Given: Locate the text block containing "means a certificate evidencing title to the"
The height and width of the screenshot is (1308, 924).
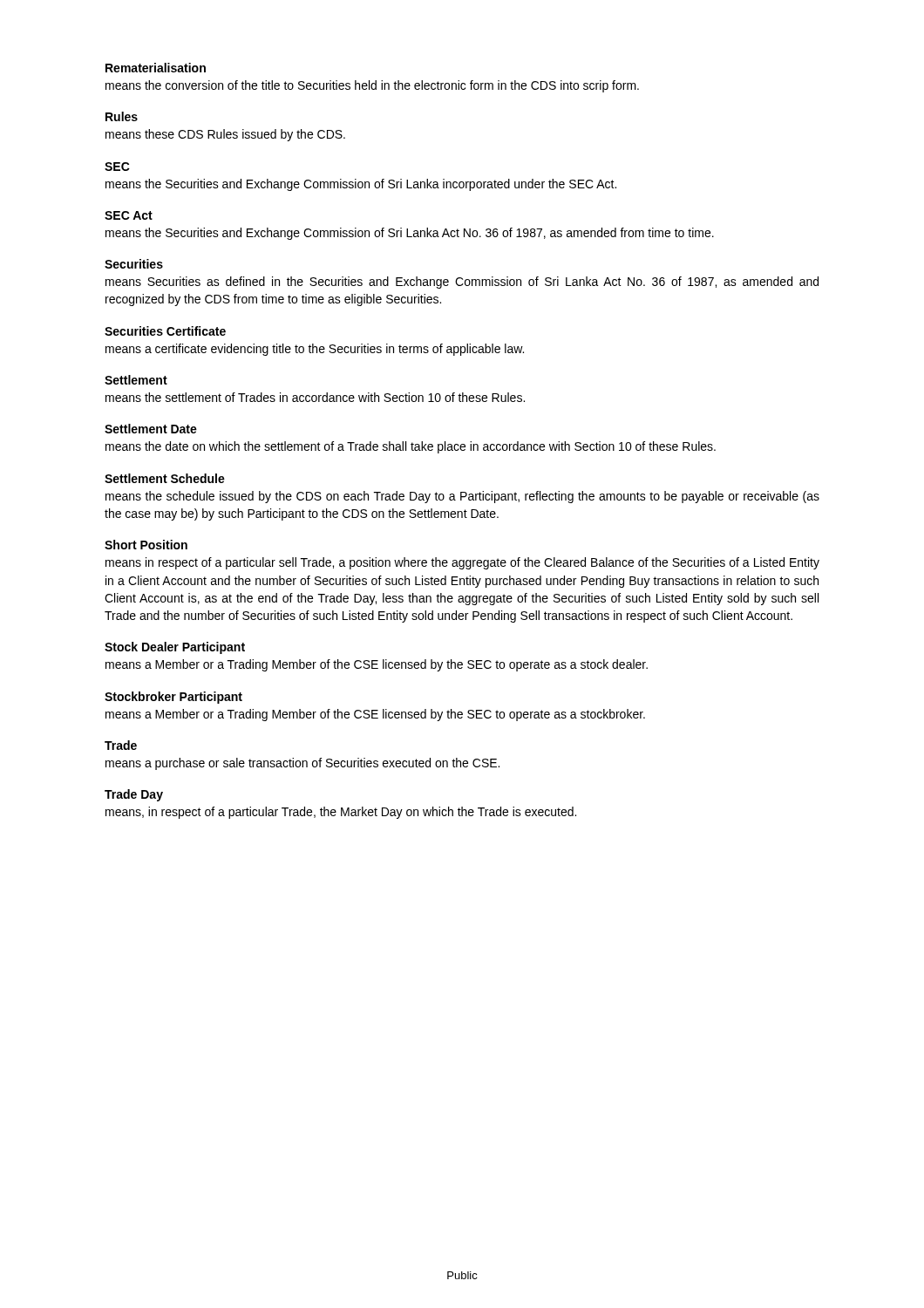Looking at the screenshot, I should point(315,349).
